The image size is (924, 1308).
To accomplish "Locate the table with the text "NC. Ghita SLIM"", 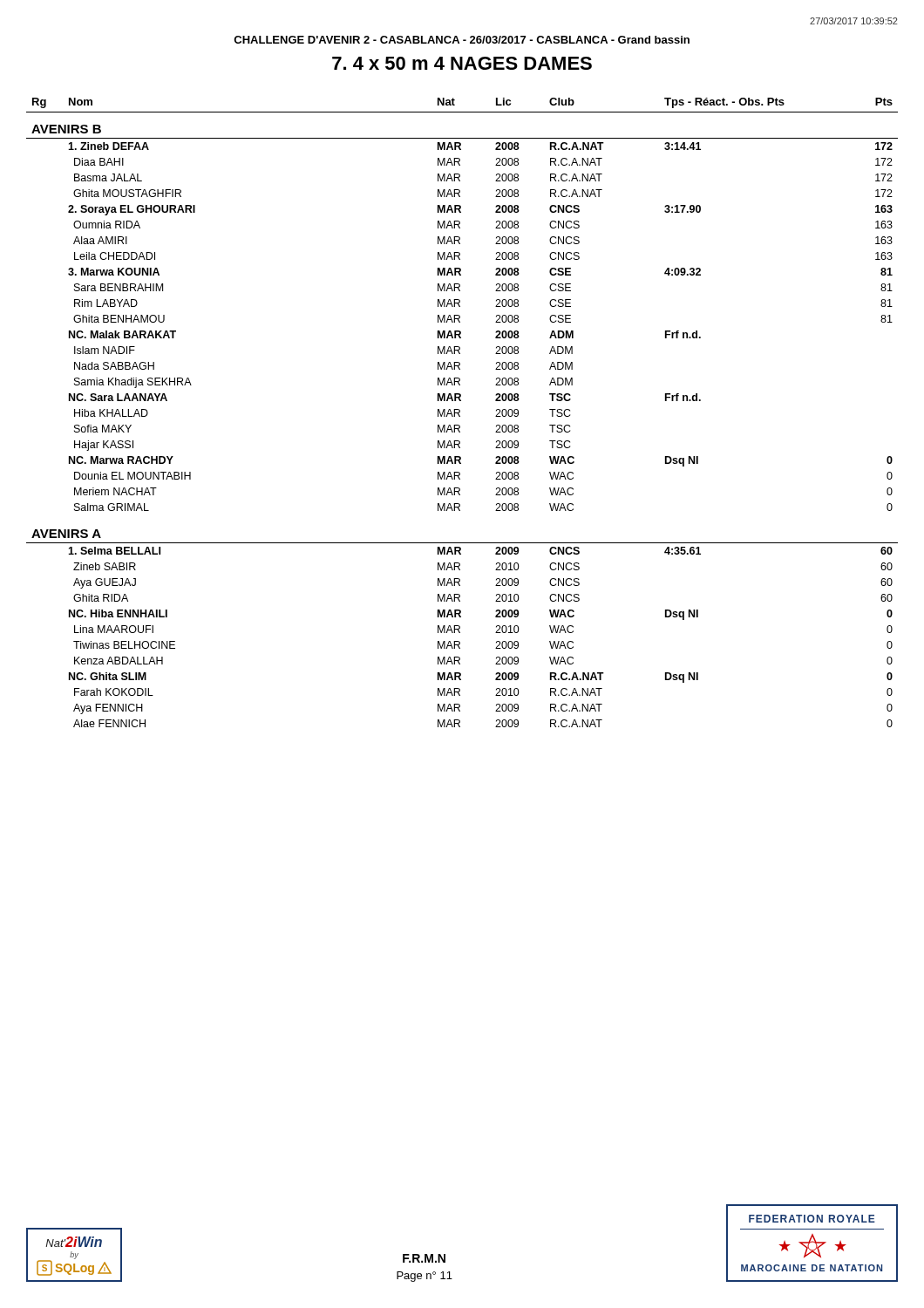I will (462, 412).
